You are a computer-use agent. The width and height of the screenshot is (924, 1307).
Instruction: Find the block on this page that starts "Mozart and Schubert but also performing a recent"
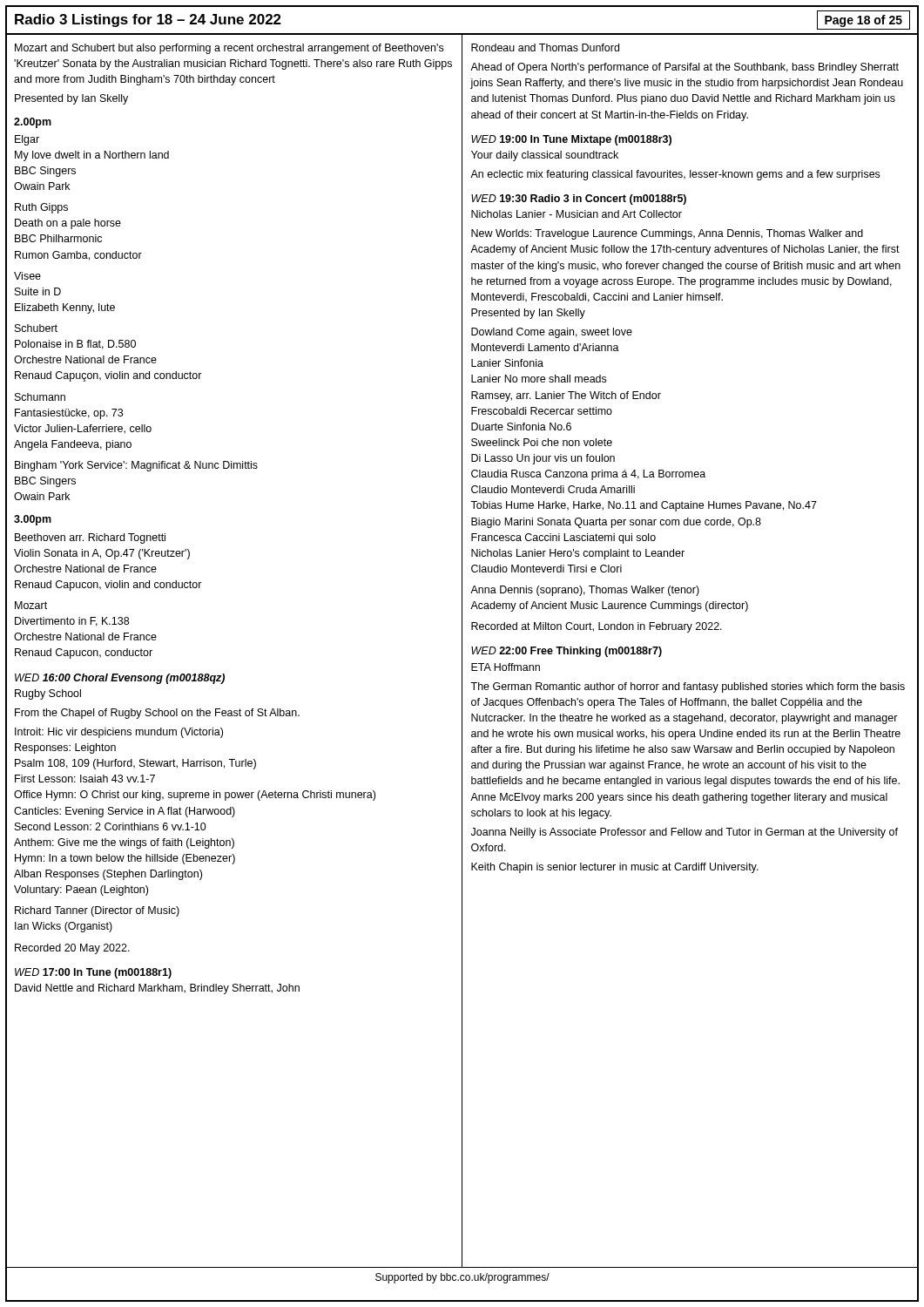point(233,64)
